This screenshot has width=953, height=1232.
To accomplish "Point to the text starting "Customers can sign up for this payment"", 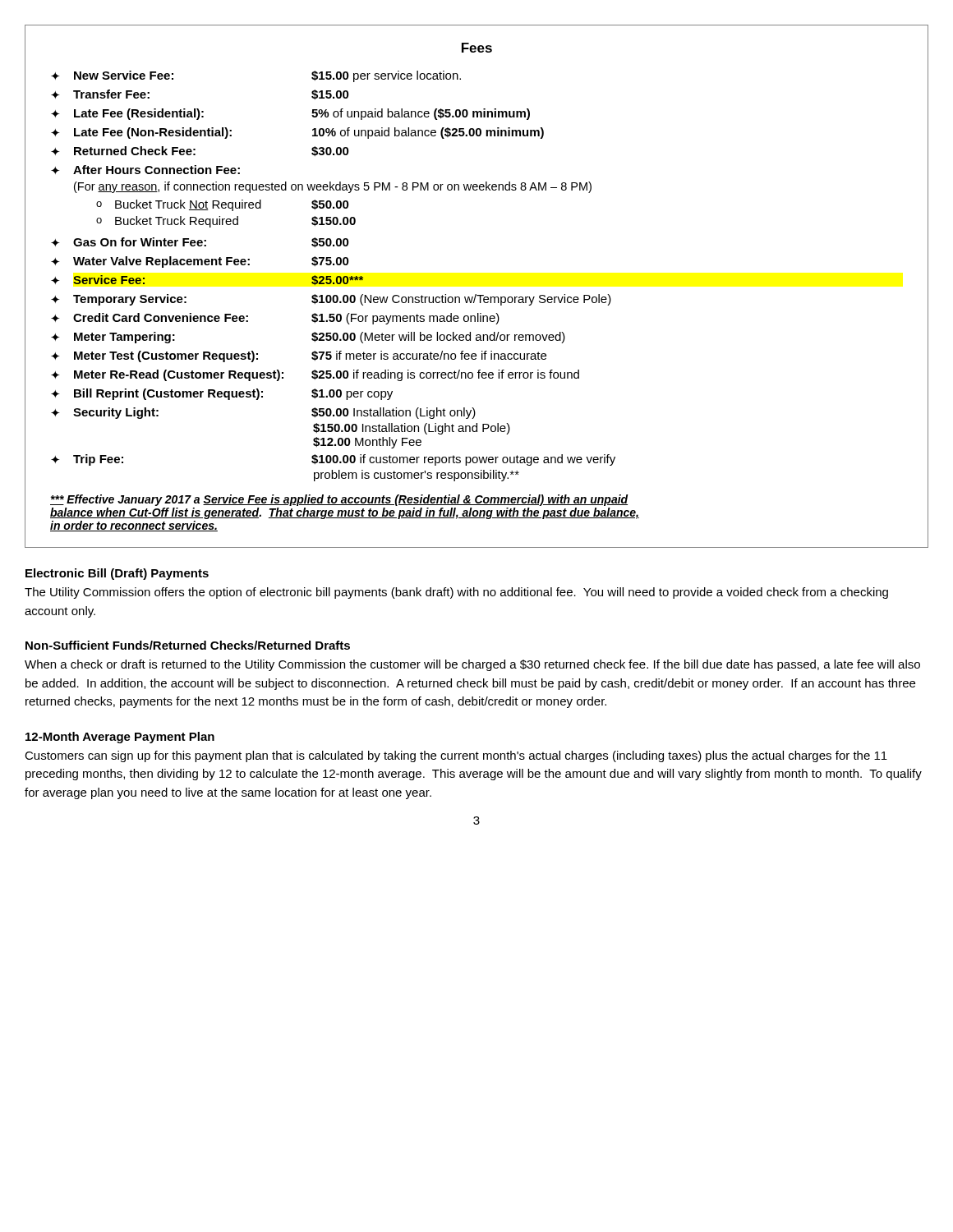I will [x=473, y=773].
